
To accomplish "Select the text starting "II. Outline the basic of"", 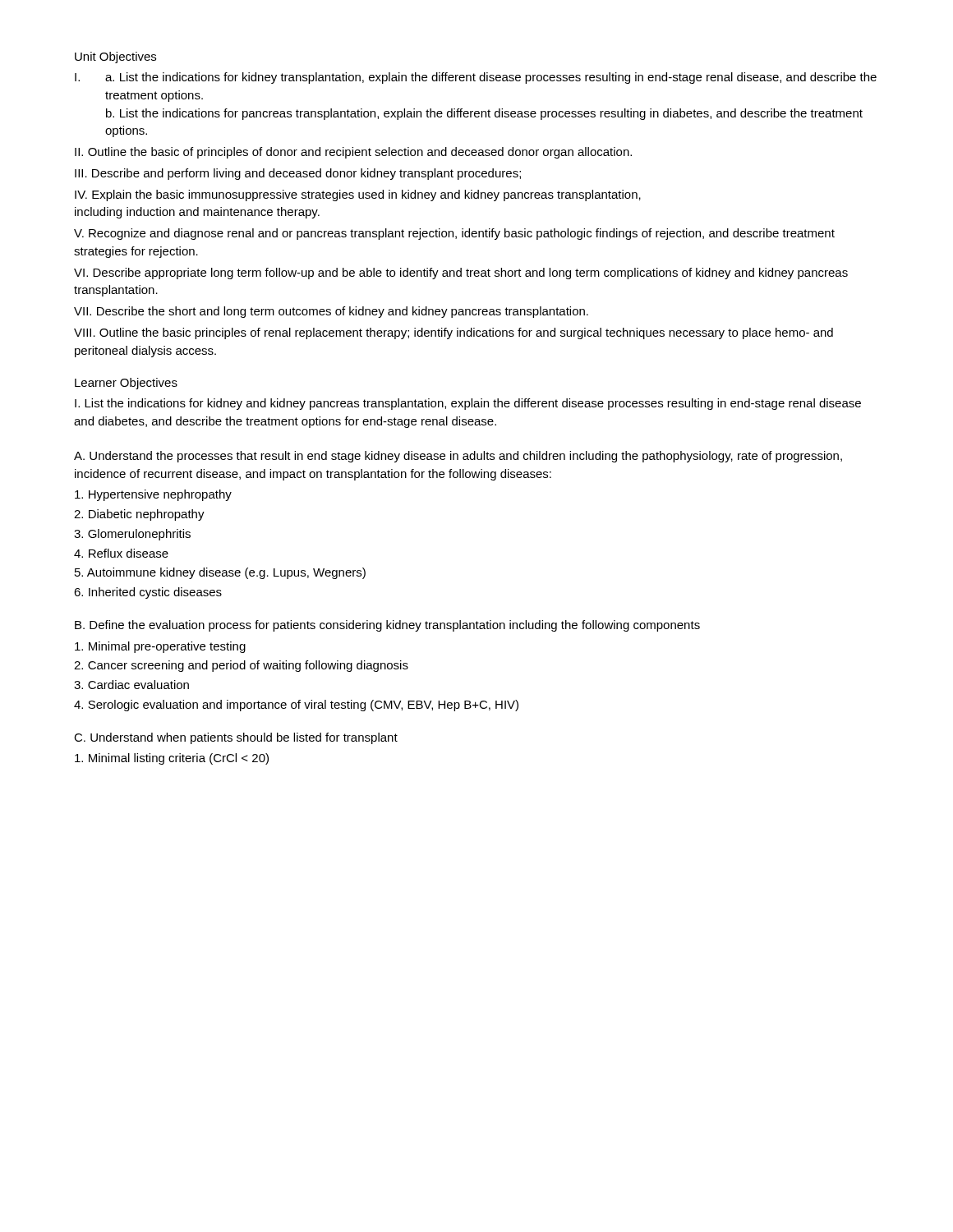I will pyautogui.click(x=353, y=152).
